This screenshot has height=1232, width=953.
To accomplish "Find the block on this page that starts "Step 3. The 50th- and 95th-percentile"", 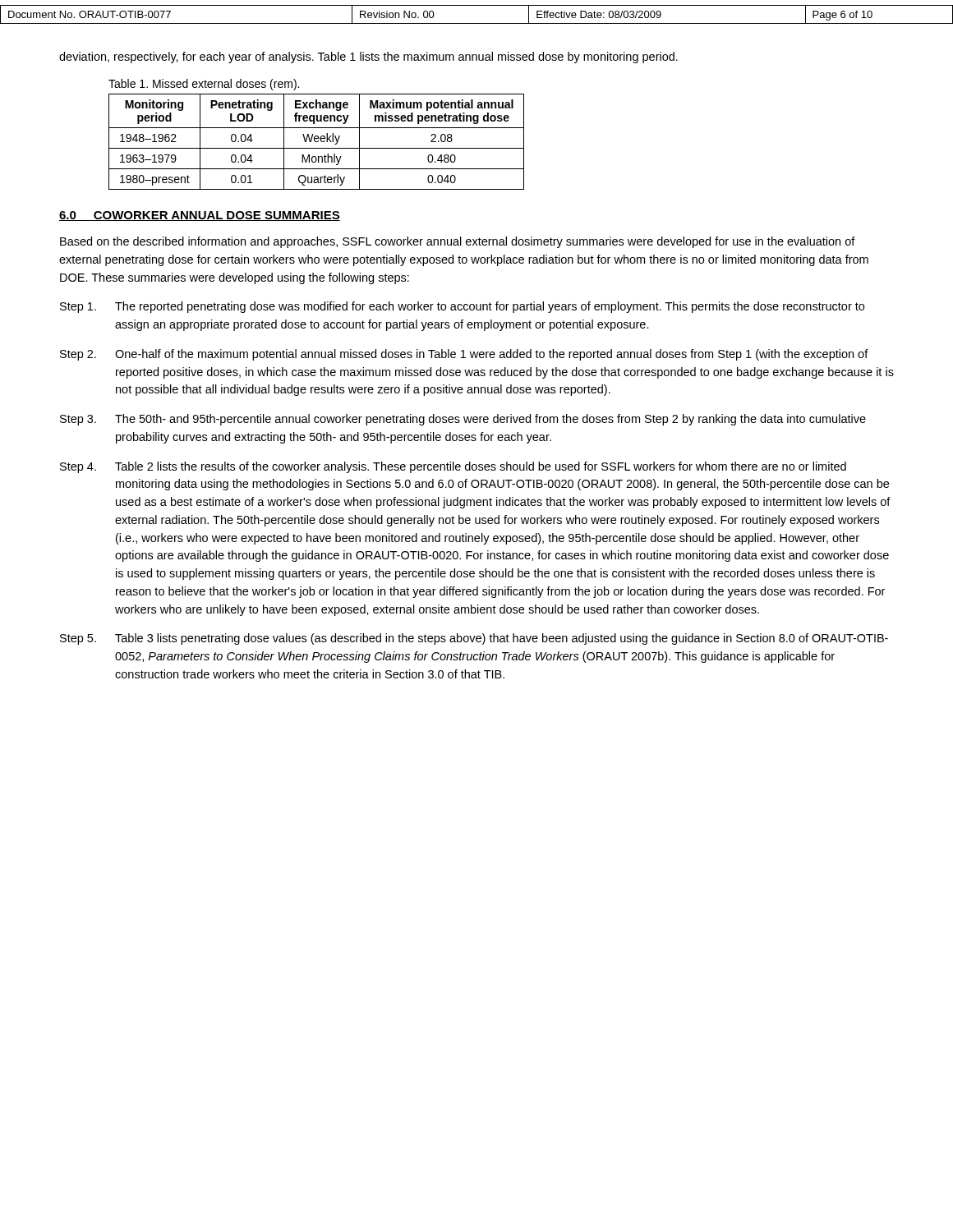I will 476,428.
